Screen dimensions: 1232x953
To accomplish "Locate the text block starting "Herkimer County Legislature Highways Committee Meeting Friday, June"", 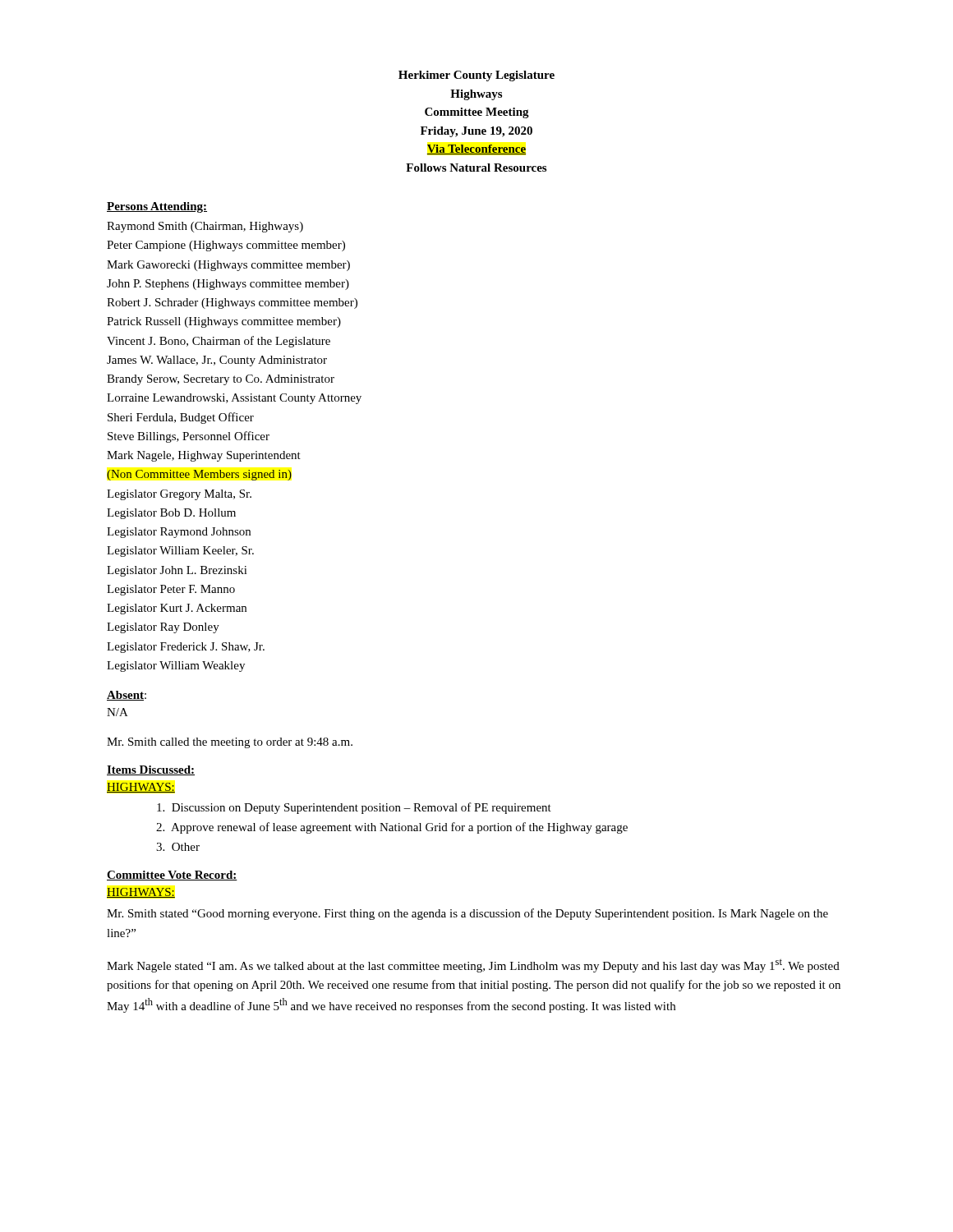I will 476,121.
